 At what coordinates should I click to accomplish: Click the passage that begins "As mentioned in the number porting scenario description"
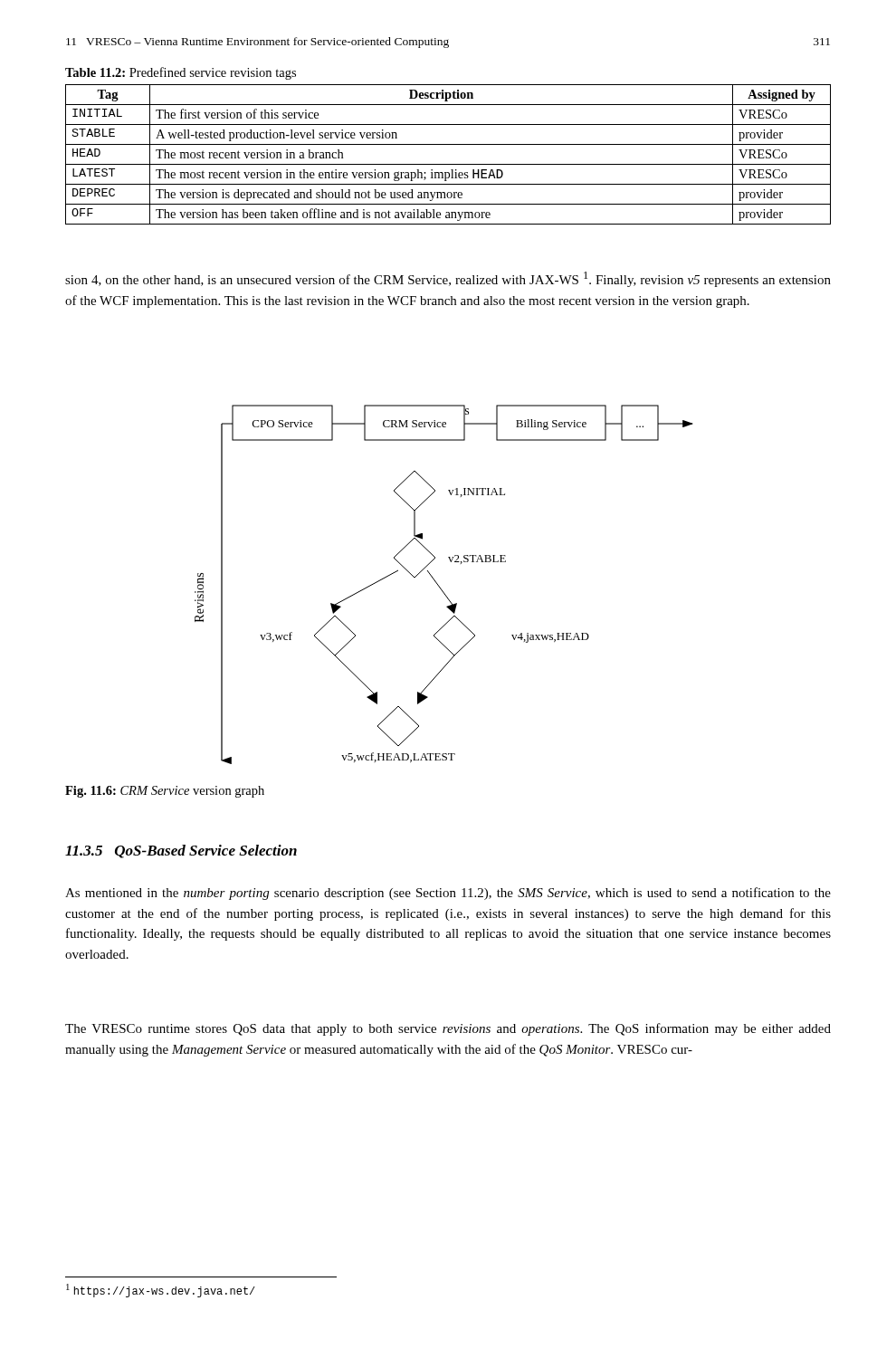pos(448,923)
